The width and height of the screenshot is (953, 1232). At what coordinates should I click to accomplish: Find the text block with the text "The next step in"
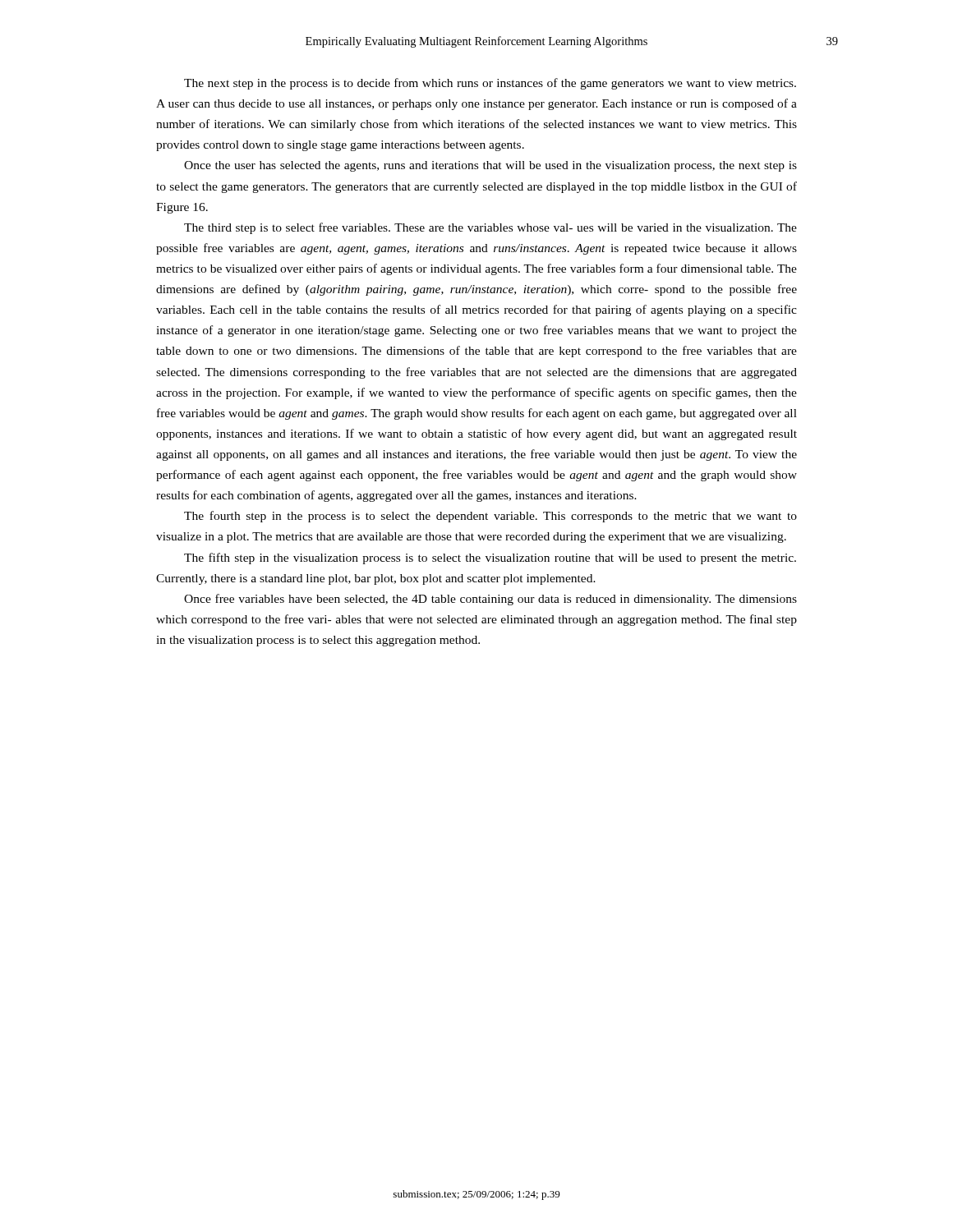476,361
